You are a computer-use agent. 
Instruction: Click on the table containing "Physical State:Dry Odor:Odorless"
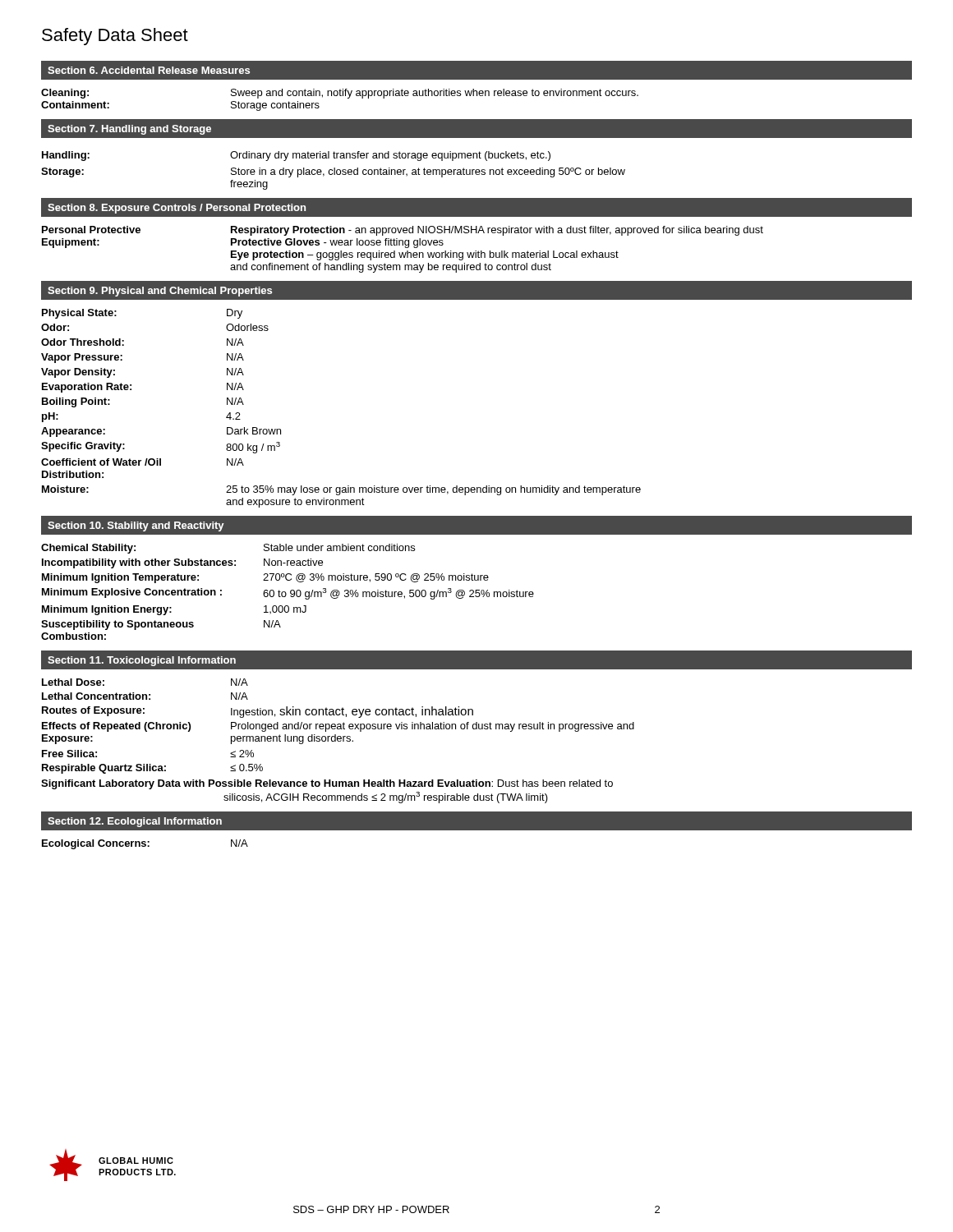click(476, 407)
